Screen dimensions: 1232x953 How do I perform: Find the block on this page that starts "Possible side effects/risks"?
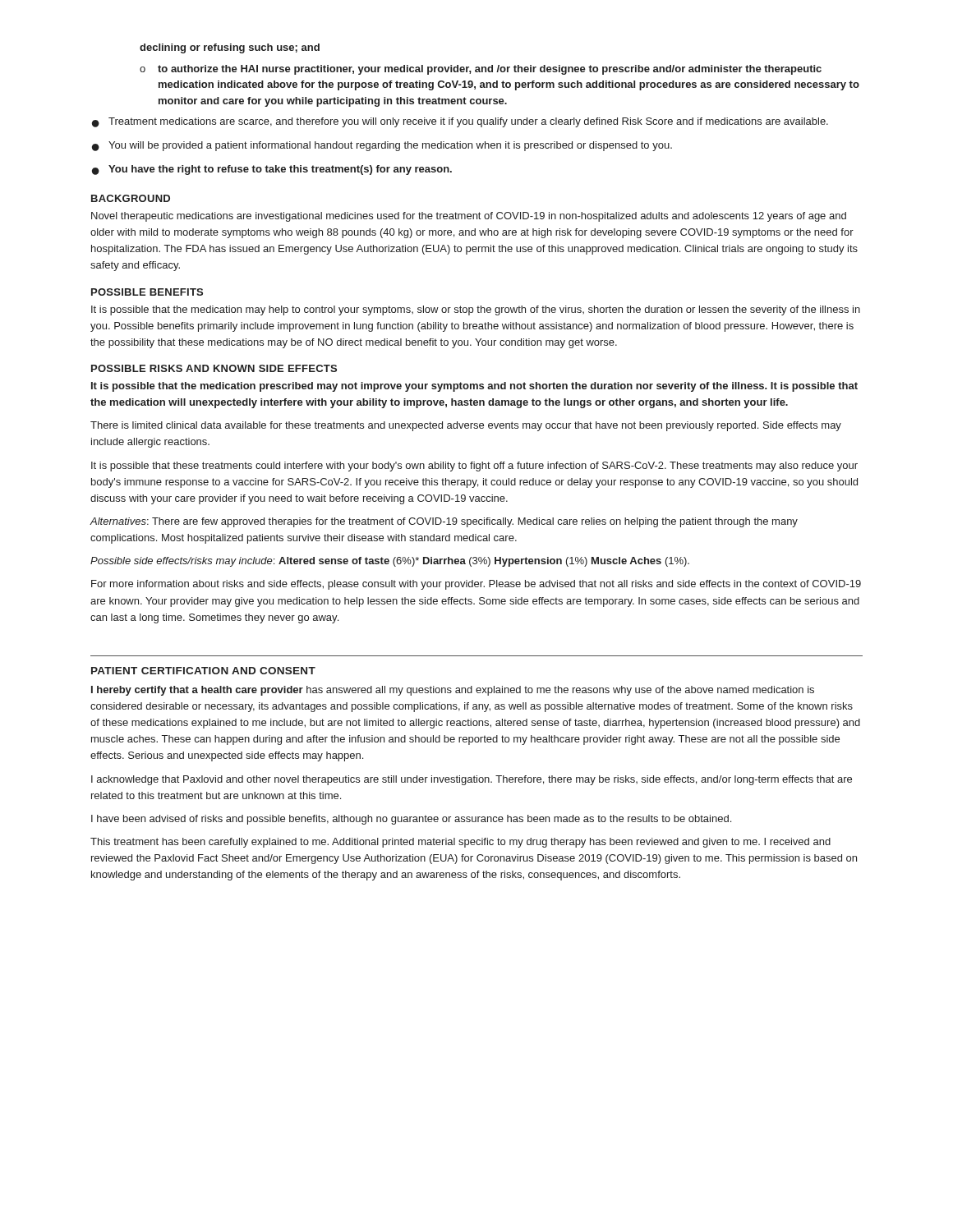click(476, 561)
